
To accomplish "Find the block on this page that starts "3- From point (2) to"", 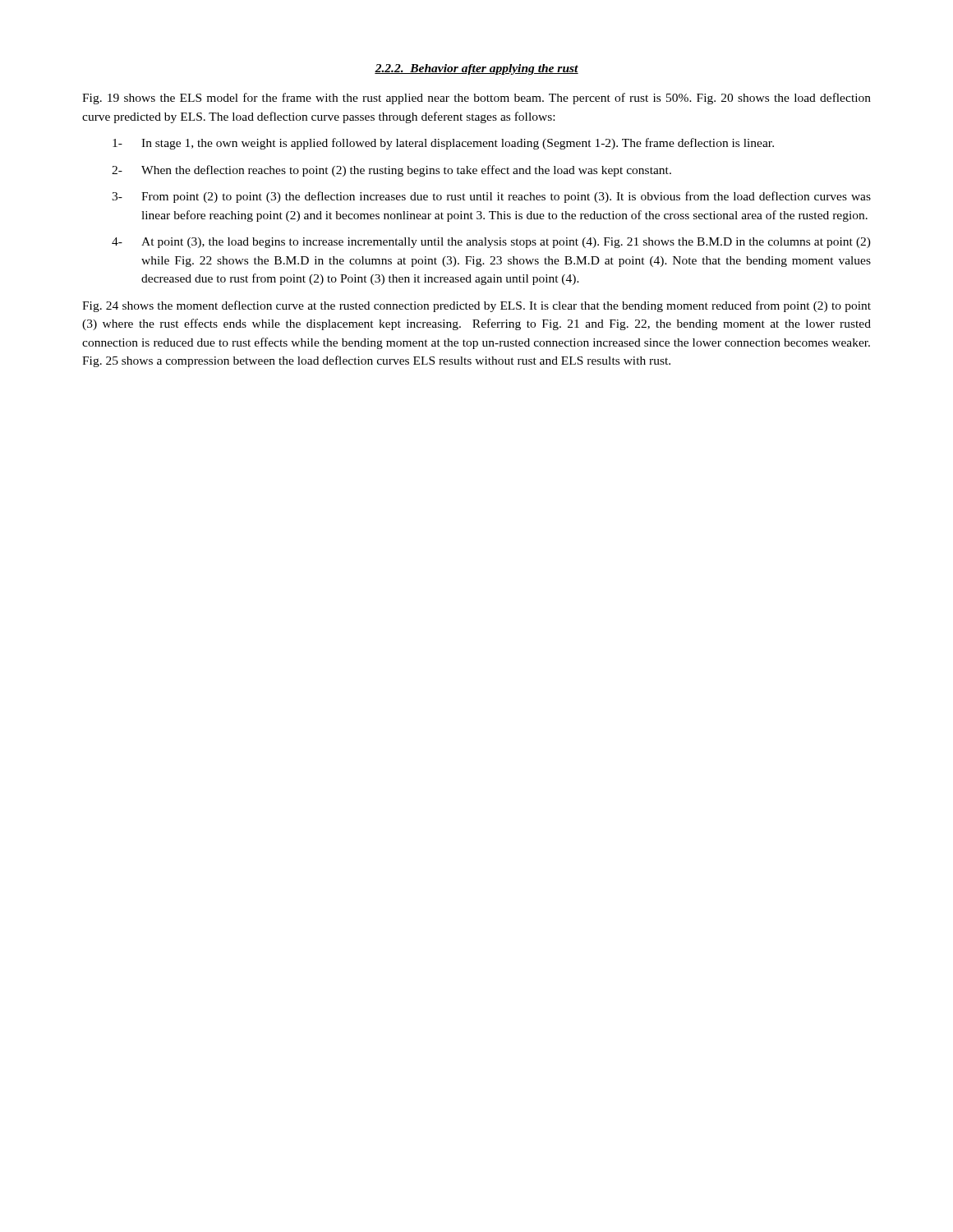I will click(491, 206).
